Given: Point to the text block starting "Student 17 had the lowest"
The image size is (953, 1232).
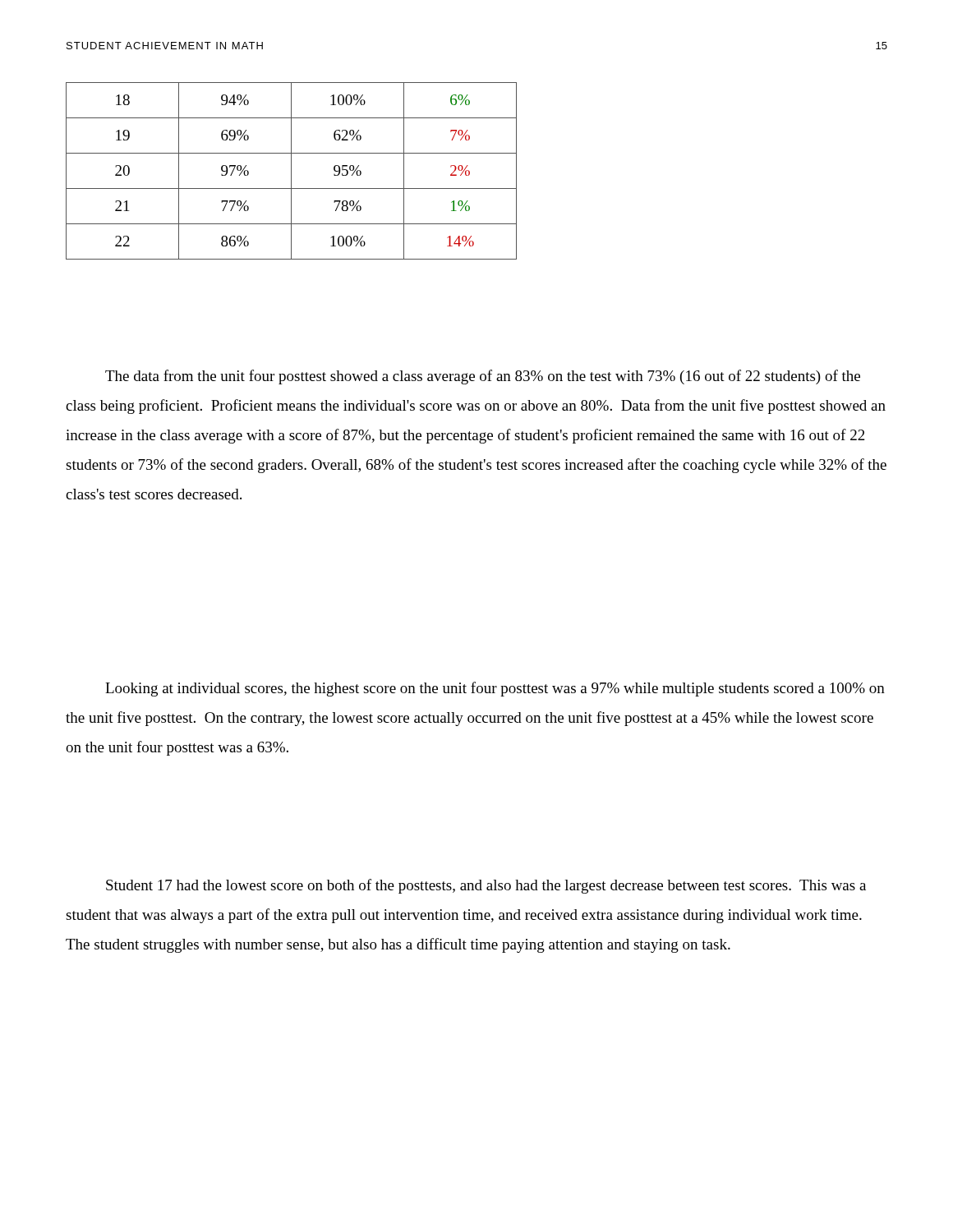Looking at the screenshot, I should click(476, 915).
